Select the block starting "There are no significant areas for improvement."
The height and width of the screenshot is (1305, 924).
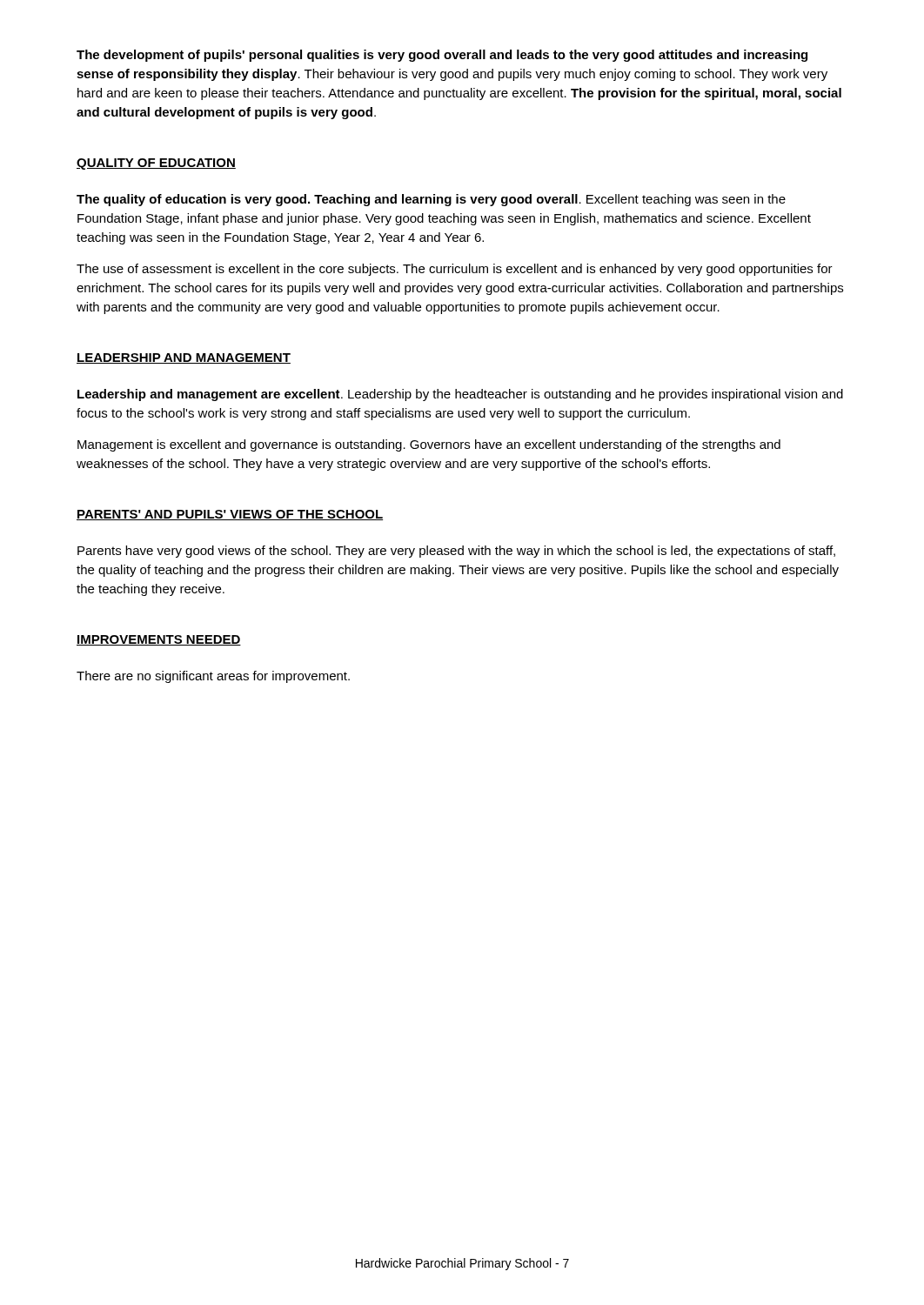click(x=214, y=675)
